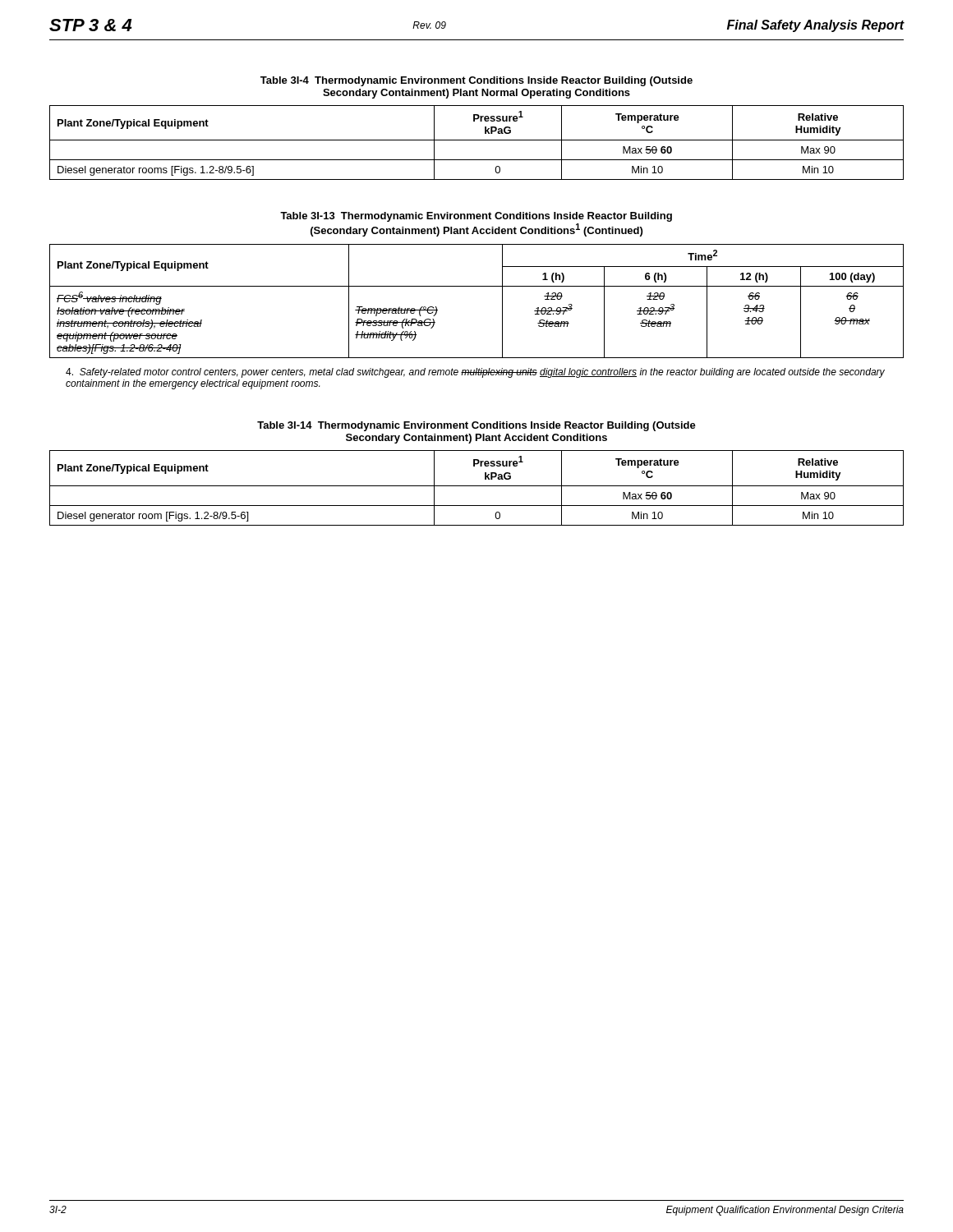Select the title that says "Table 3I-14 Thermodynamic Environment Conditions Inside"
Viewport: 953px width, 1232px height.
[476, 431]
